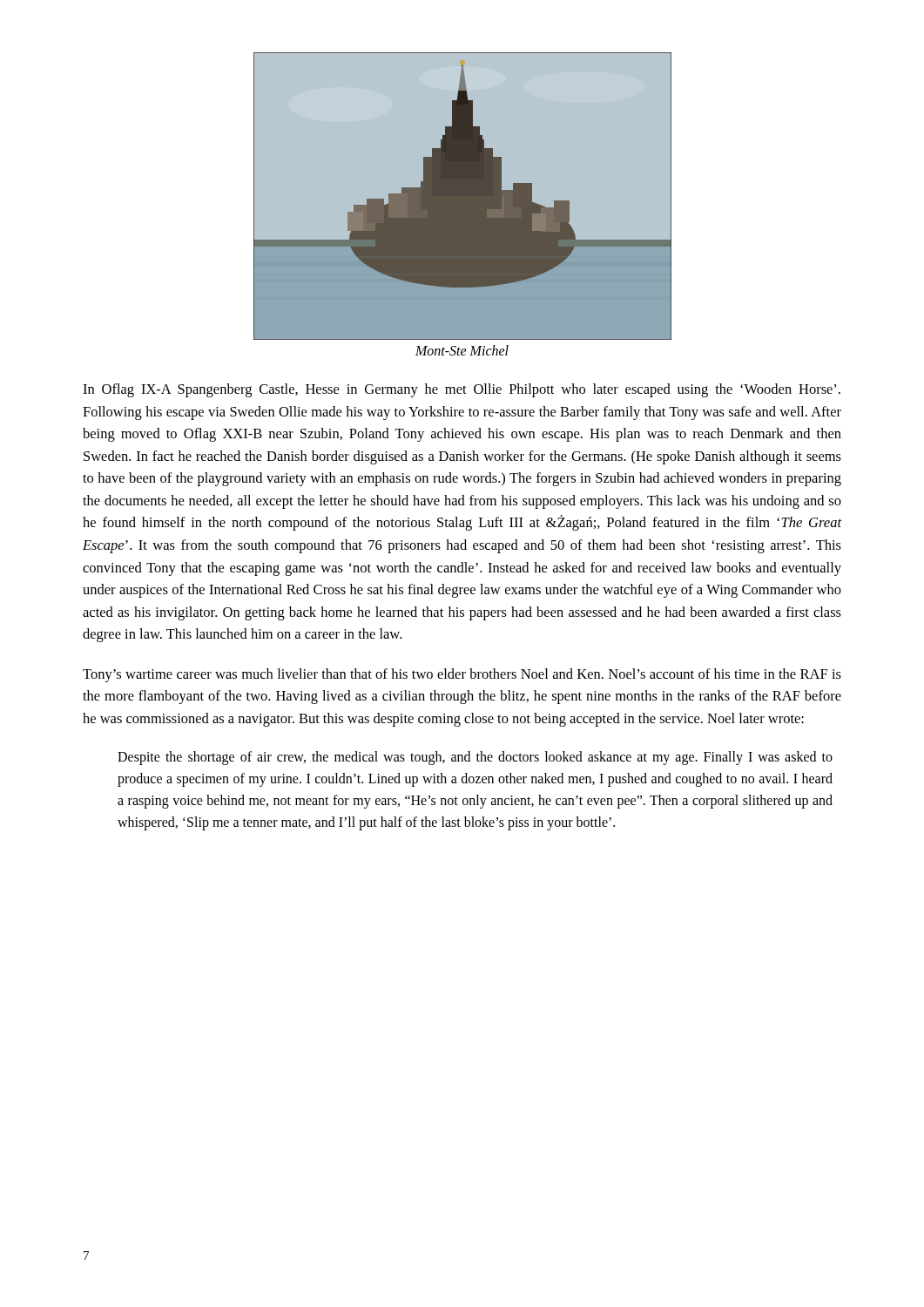The width and height of the screenshot is (924, 1307).
Task: Select the region starting "In Oflag IX-A Spangenberg Castle, Hesse in"
Action: [462, 512]
